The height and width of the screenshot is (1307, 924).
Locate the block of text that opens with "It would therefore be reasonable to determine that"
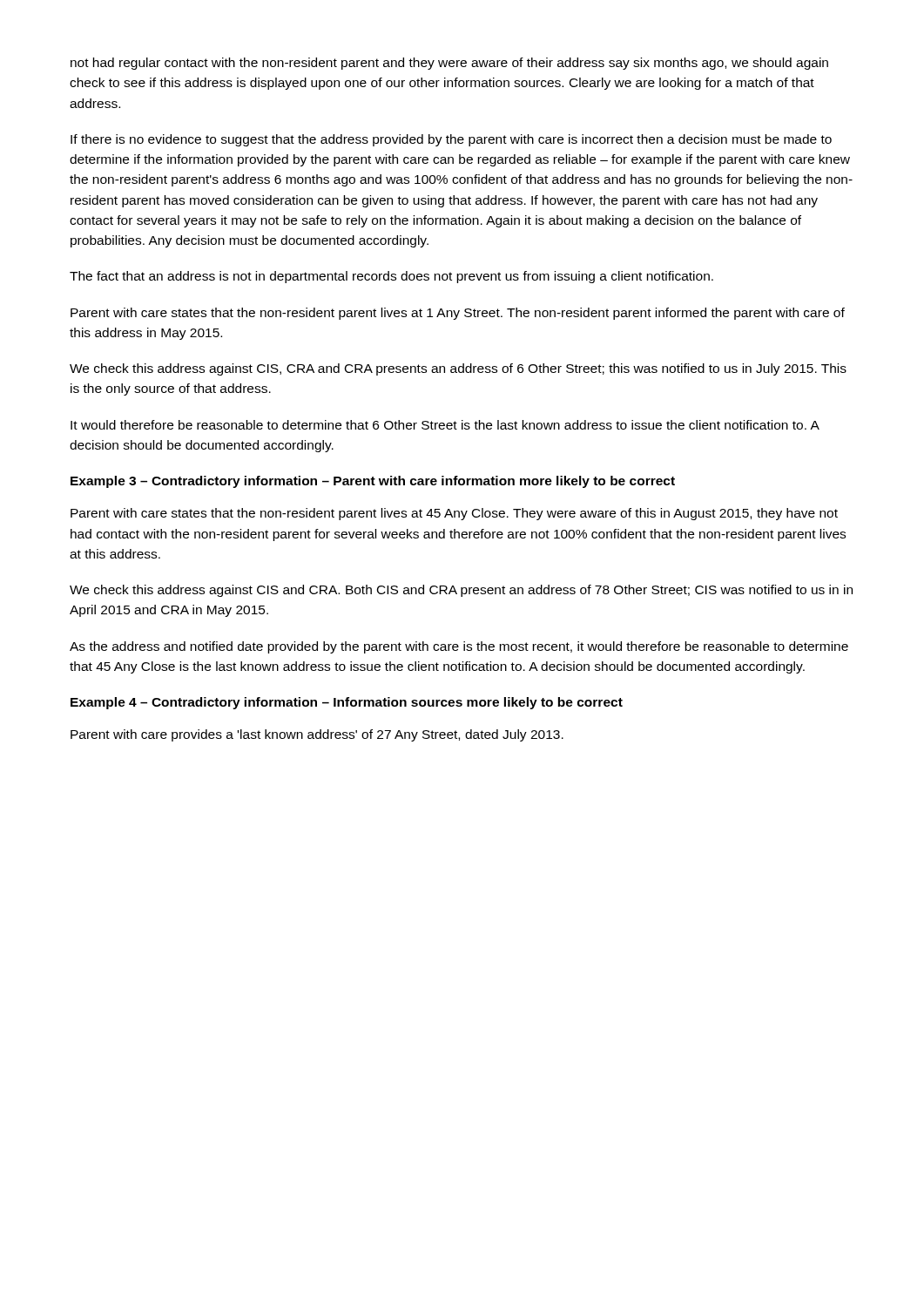point(444,434)
